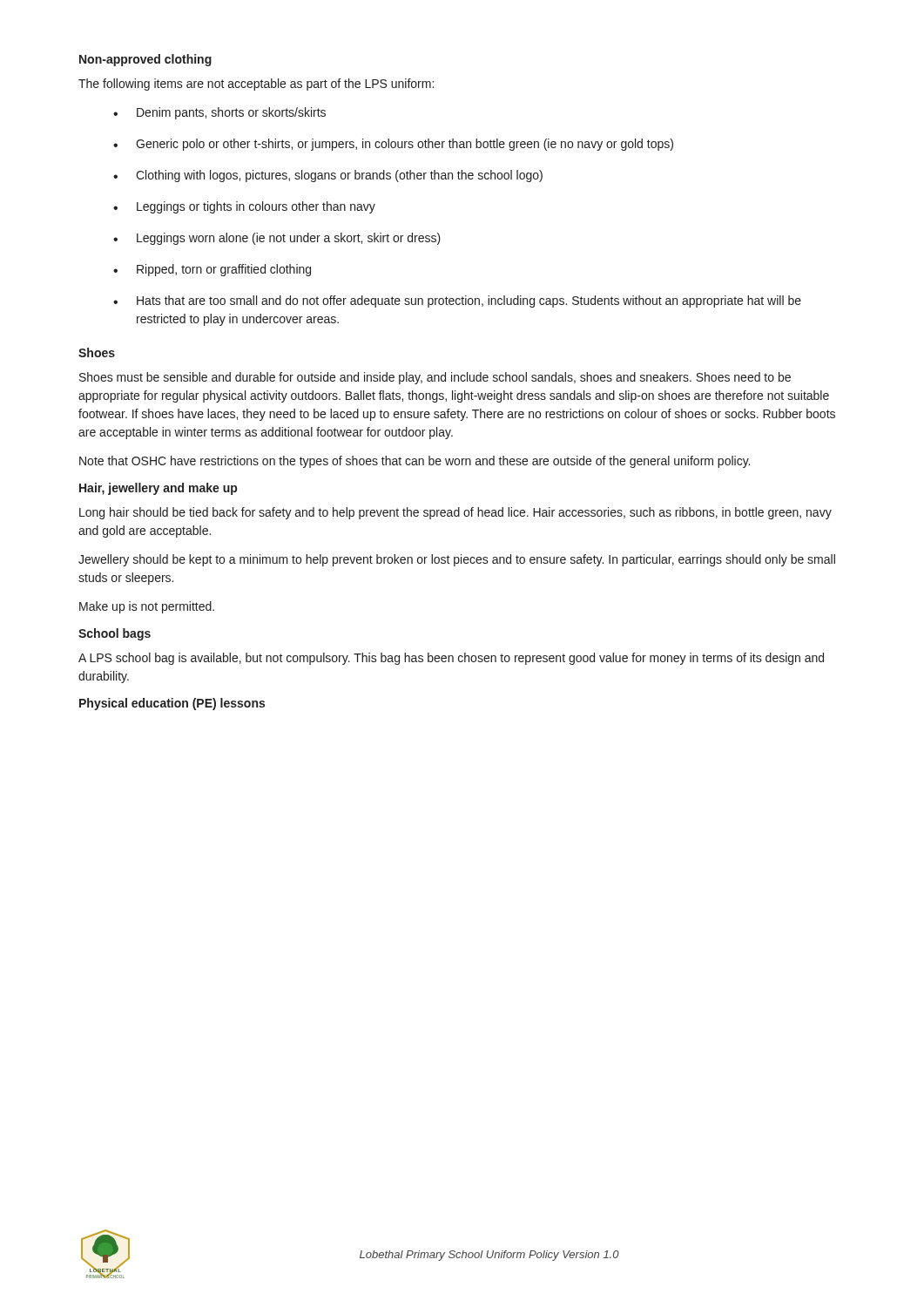Locate the passage starting "The following items are not"
This screenshot has height=1307, width=924.
[x=257, y=84]
